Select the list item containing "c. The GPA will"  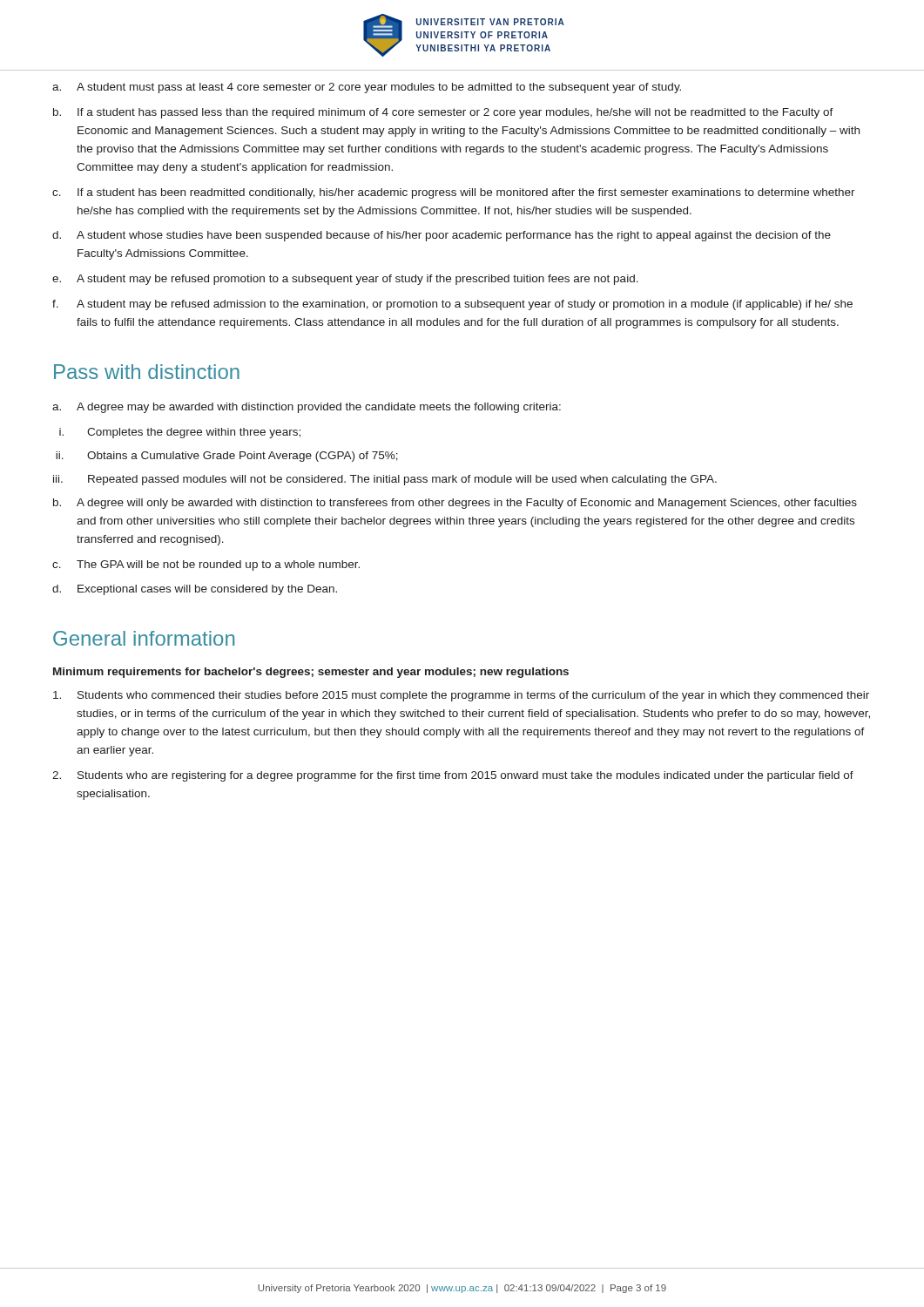coord(206,565)
